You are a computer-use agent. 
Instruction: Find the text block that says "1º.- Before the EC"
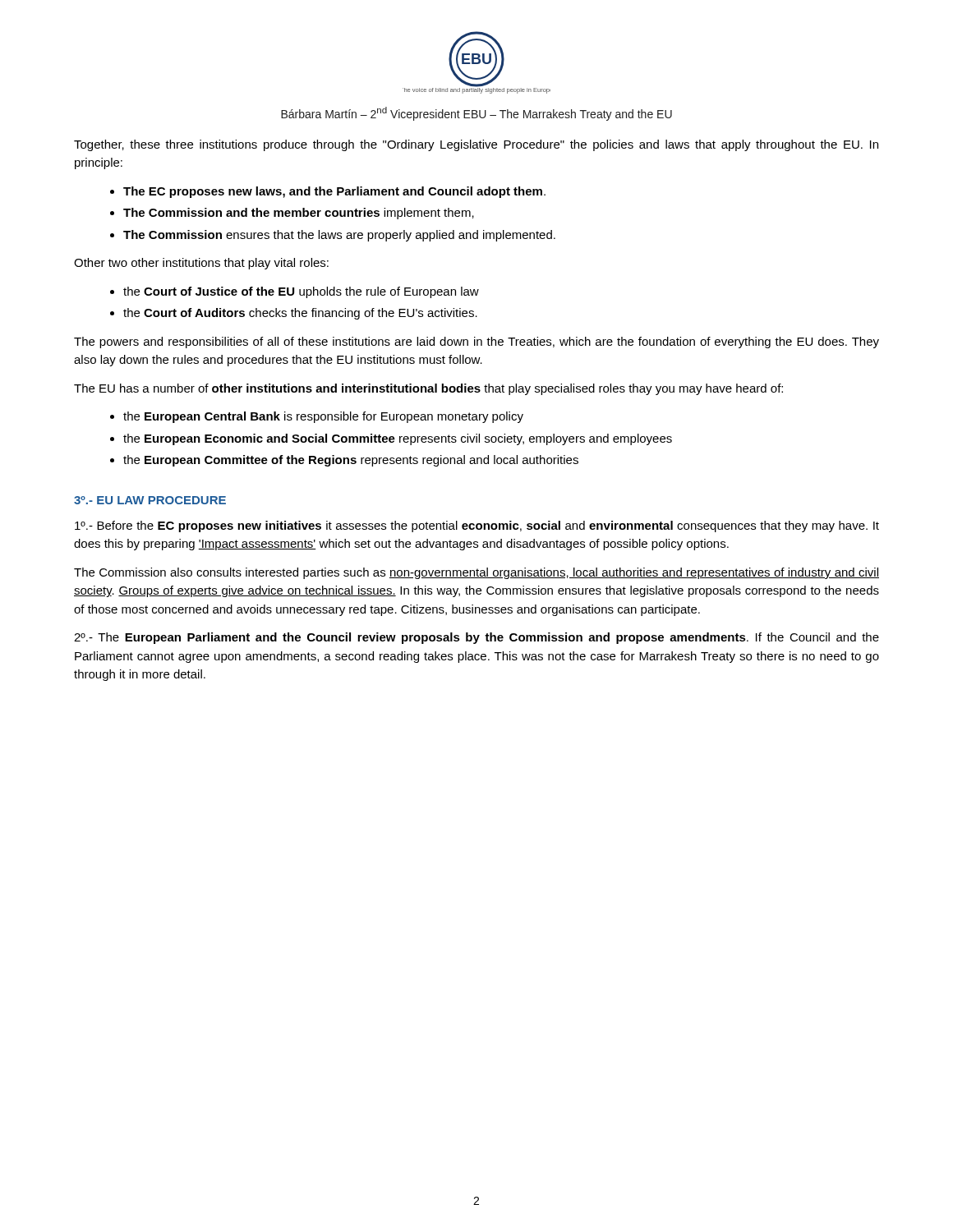click(476, 534)
